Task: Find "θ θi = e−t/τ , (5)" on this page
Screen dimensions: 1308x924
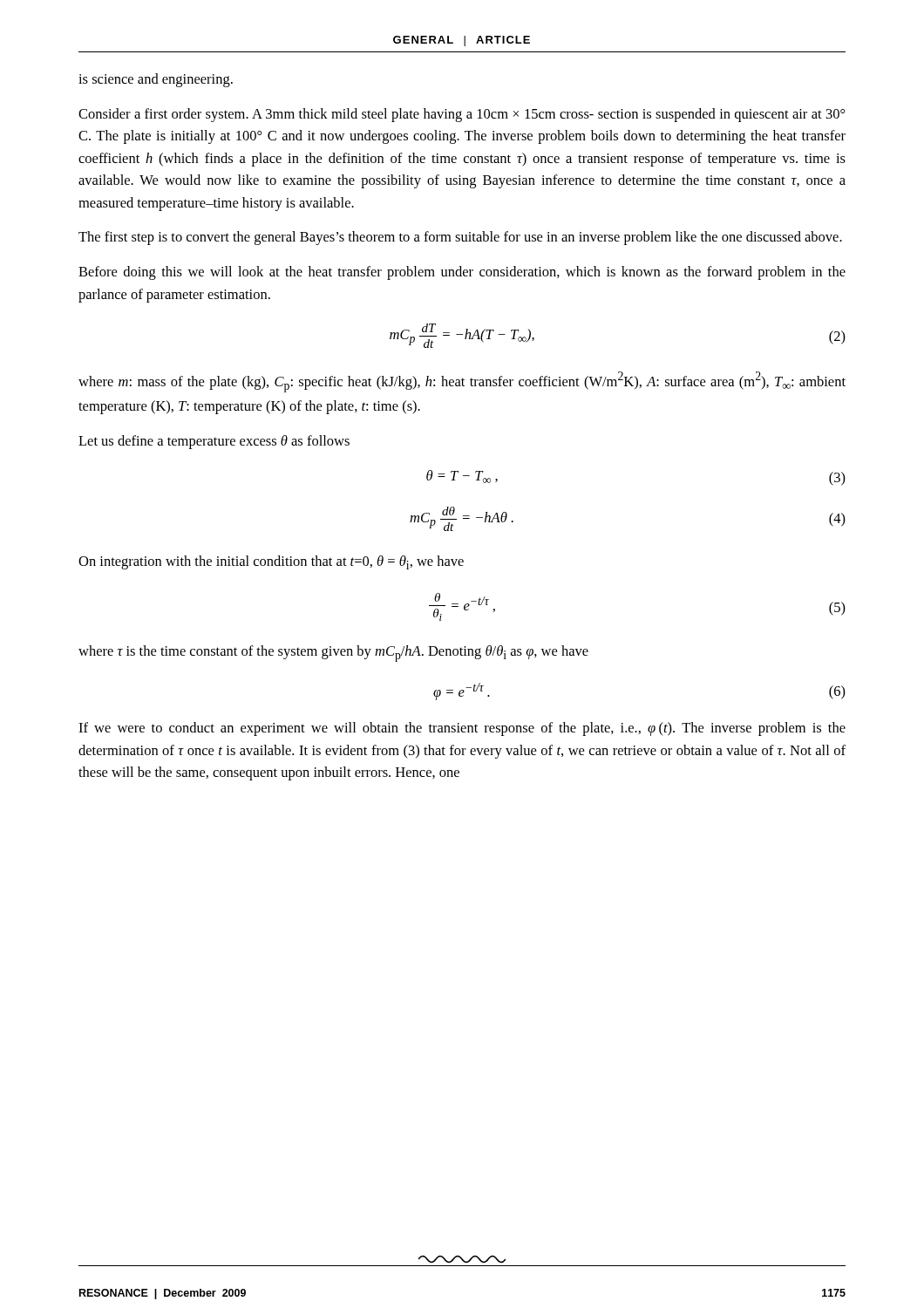Action: pos(437,606)
